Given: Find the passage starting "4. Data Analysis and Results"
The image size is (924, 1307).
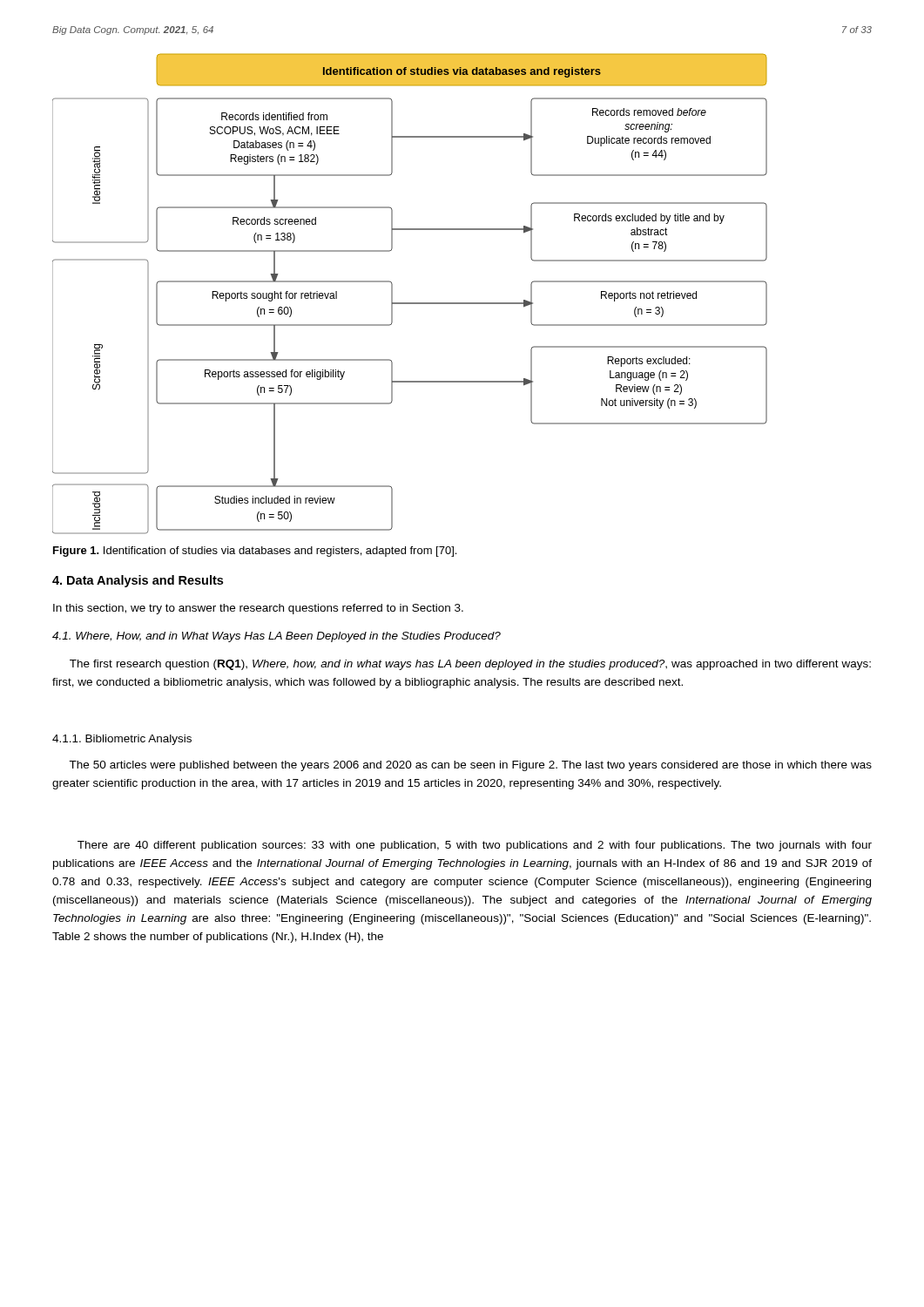Looking at the screenshot, I should point(138,580).
